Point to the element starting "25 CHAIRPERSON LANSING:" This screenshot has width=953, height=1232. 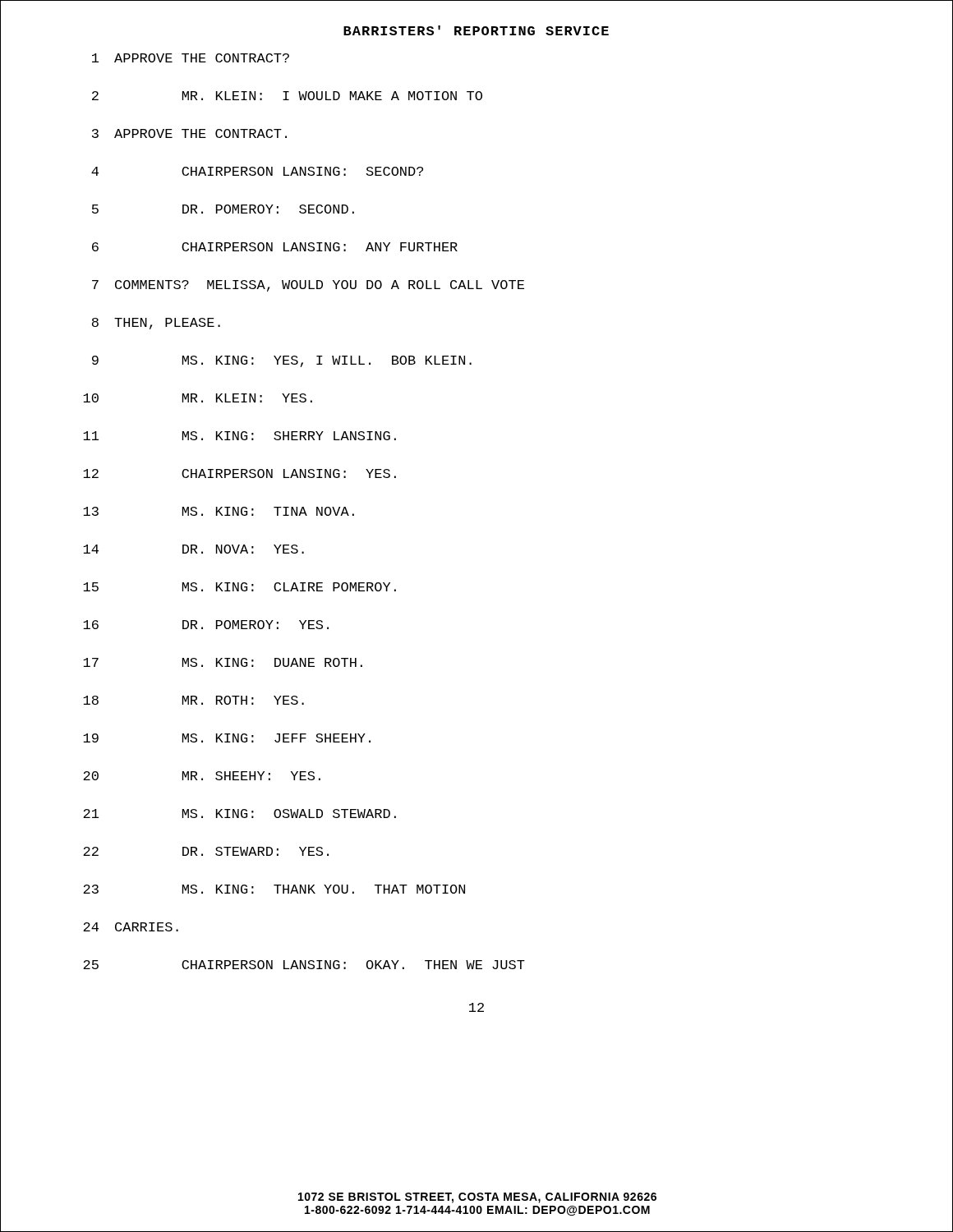coord(476,965)
